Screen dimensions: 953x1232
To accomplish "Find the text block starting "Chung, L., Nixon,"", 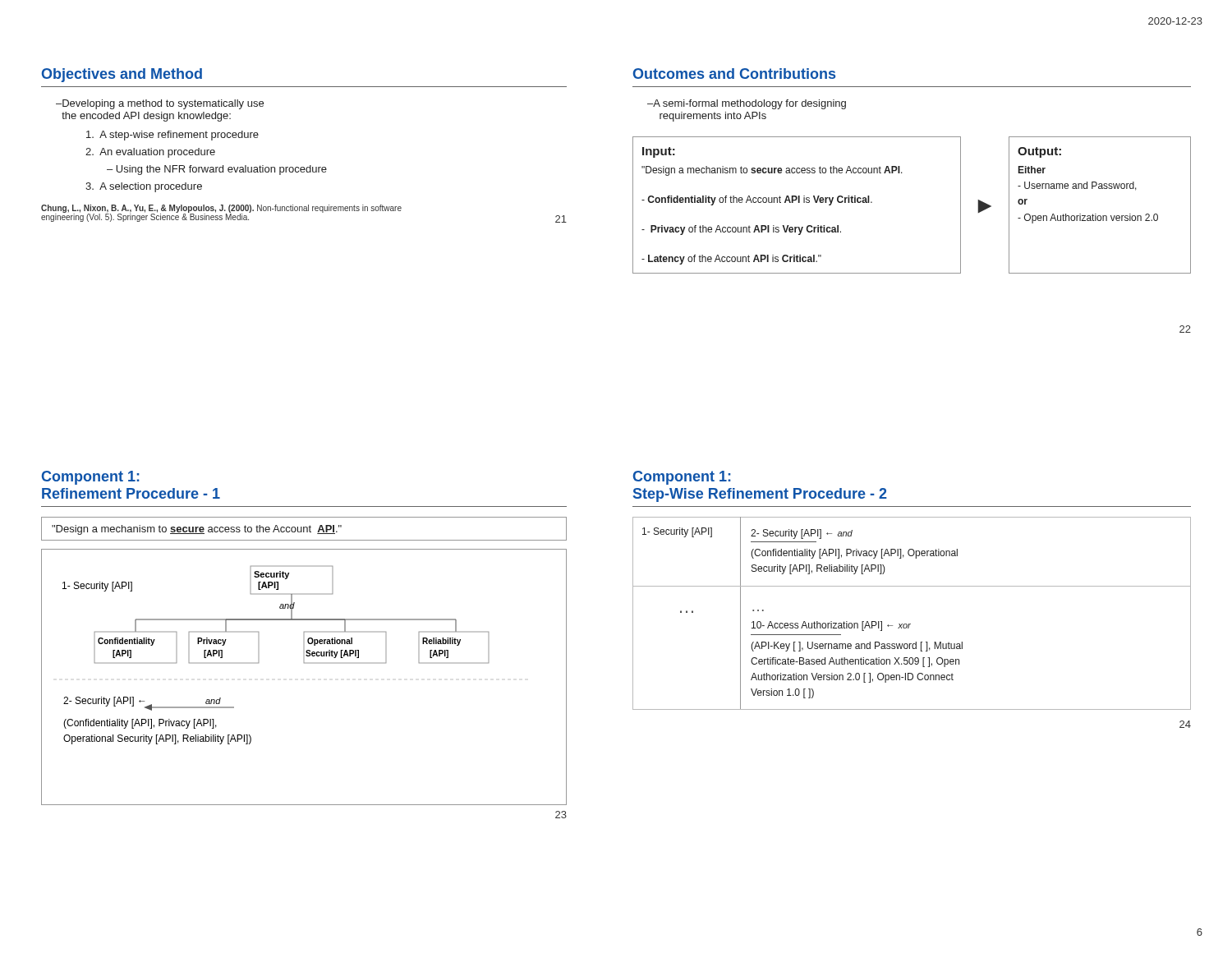I will (304, 213).
